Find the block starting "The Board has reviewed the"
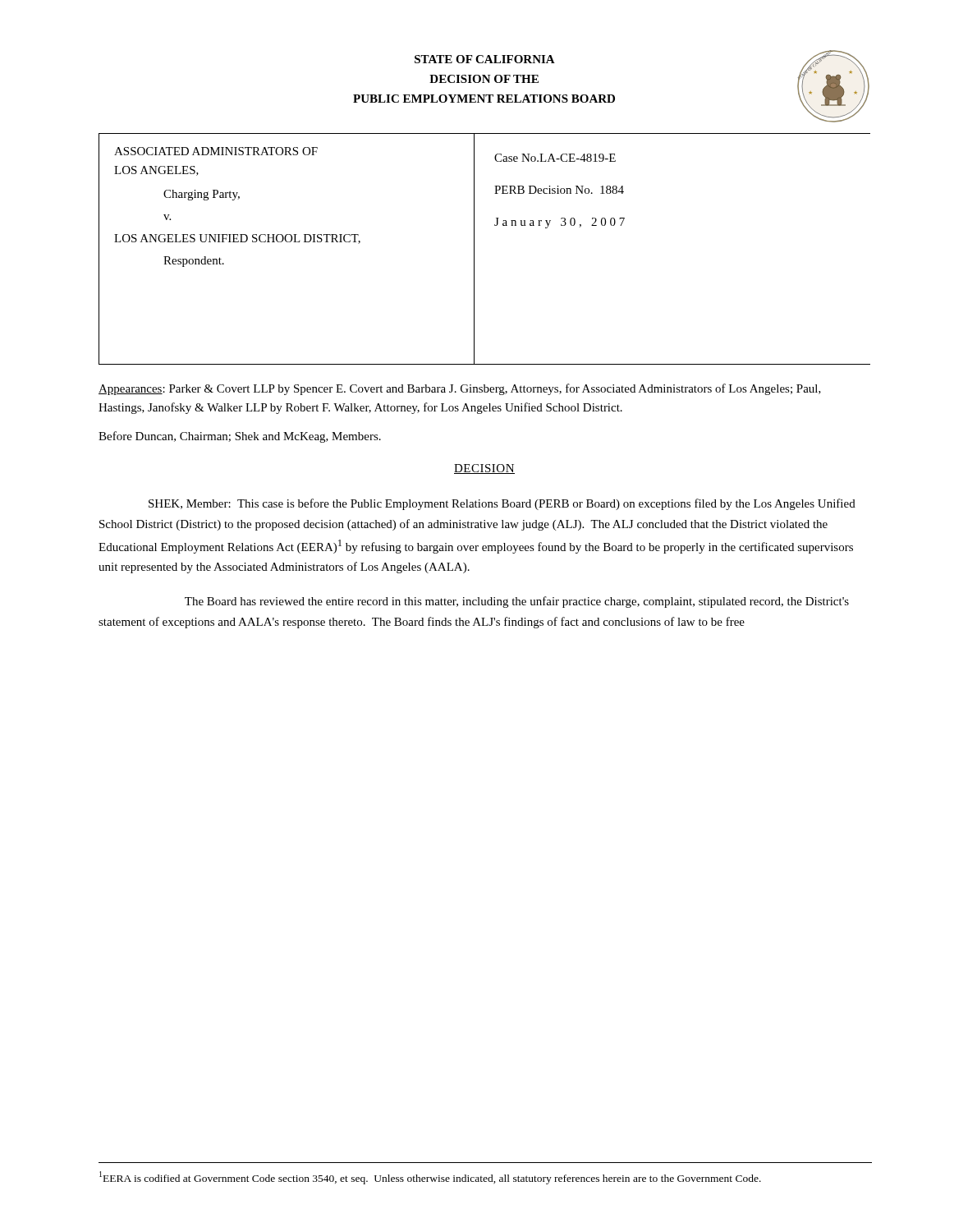 474,611
